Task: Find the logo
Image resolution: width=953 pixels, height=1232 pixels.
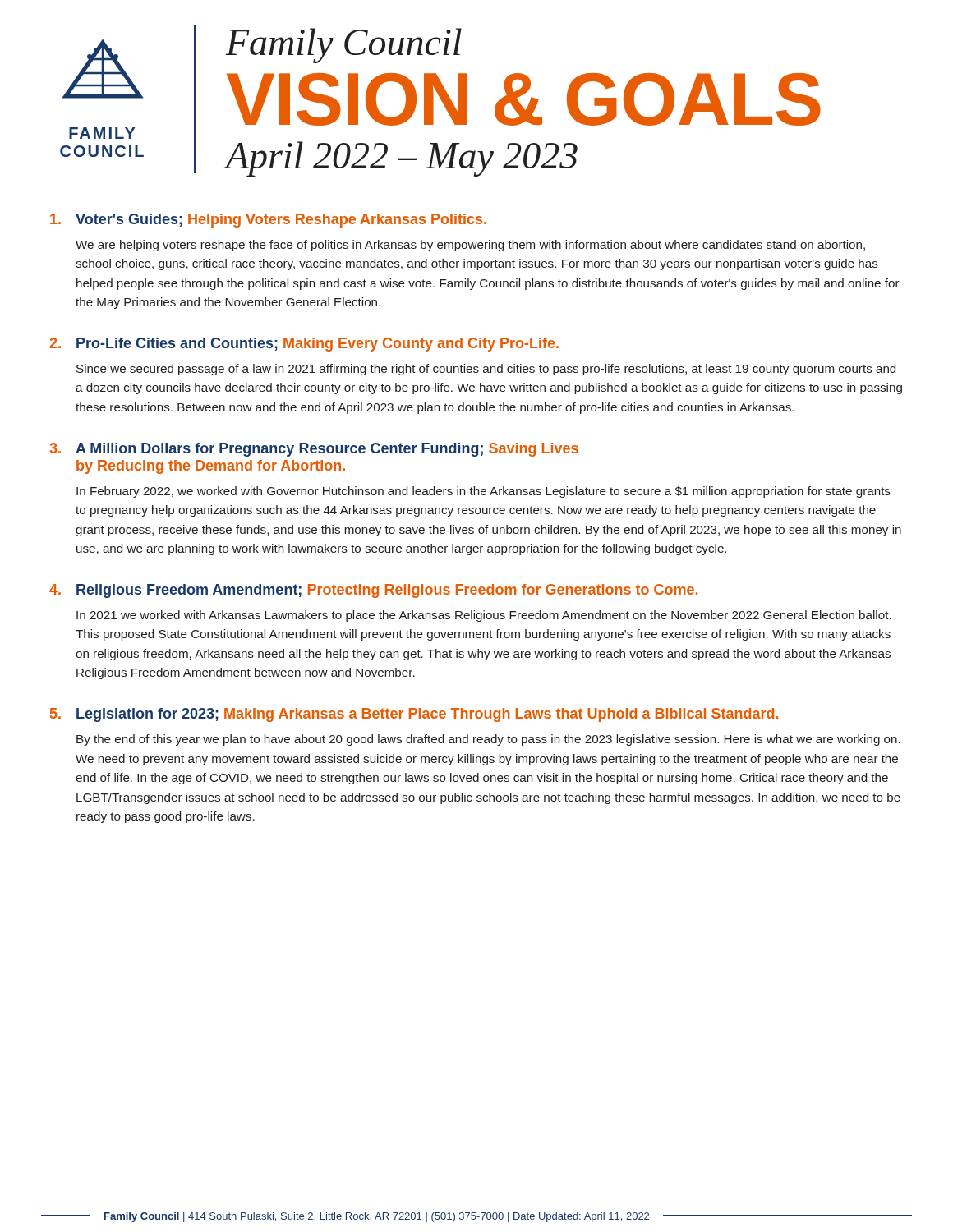Action: (103, 100)
